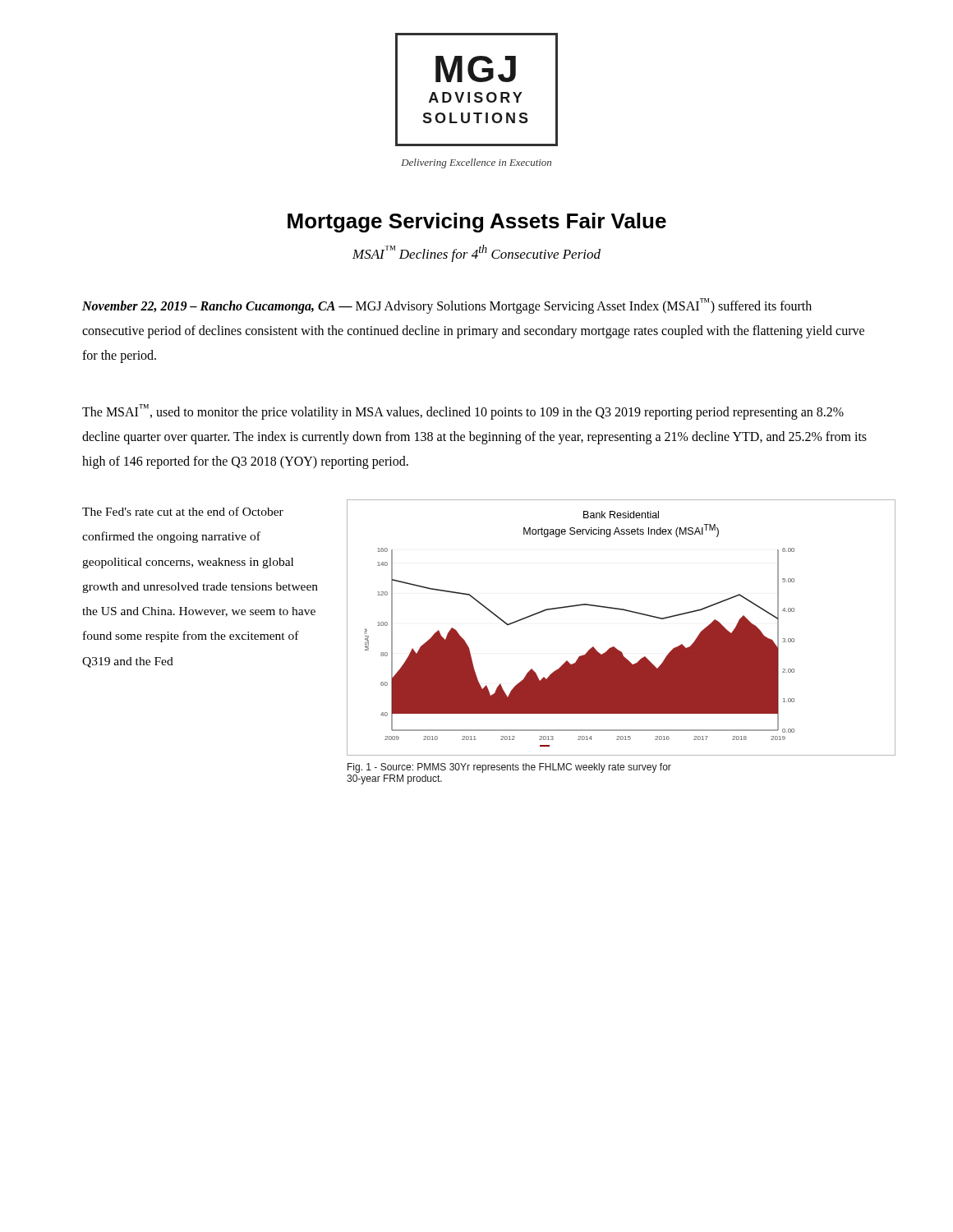This screenshot has height=1232, width=953.
Task: Find the line chart
Action: pos(621,628)
